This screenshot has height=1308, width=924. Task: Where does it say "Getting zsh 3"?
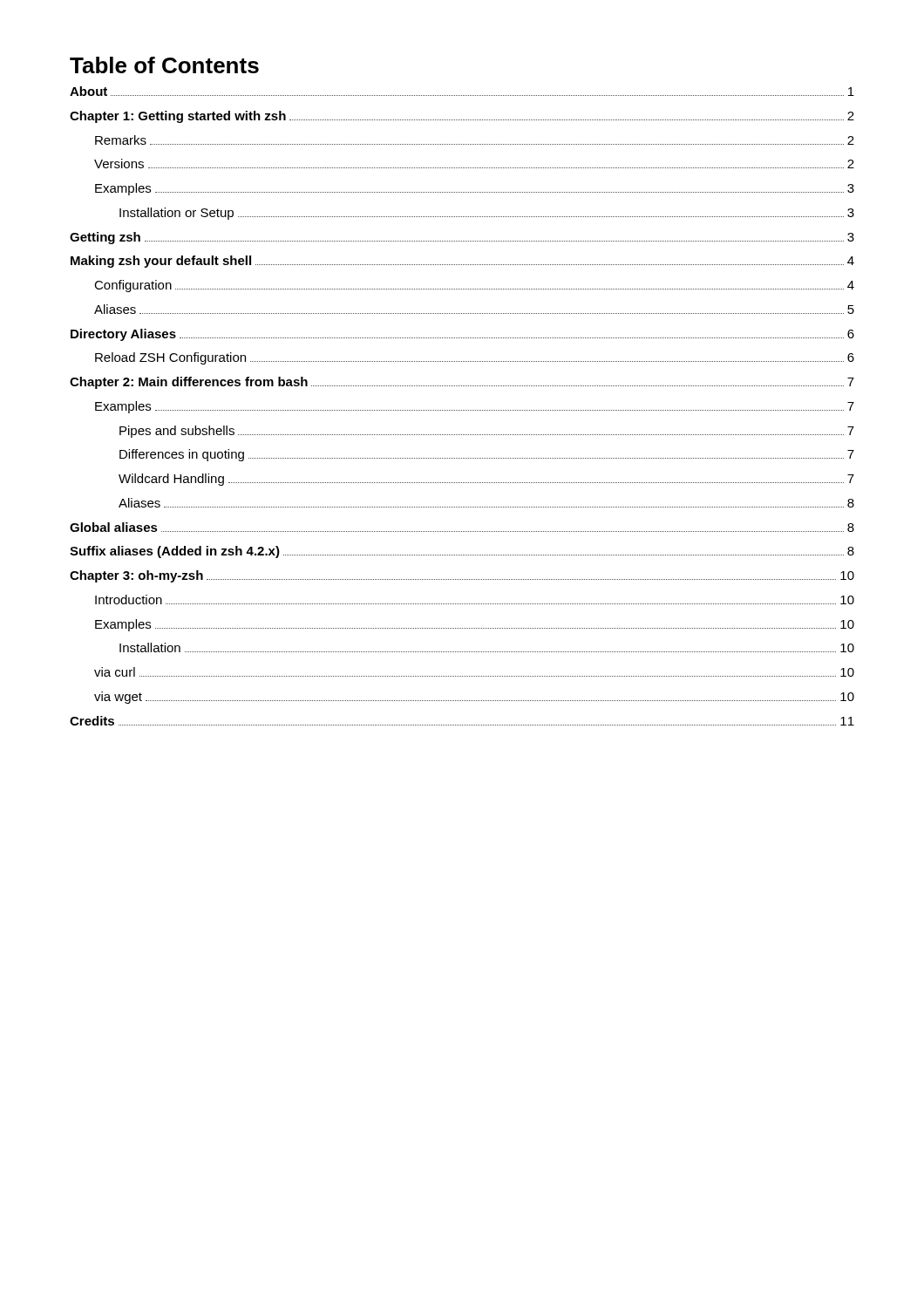pos(462,237)
